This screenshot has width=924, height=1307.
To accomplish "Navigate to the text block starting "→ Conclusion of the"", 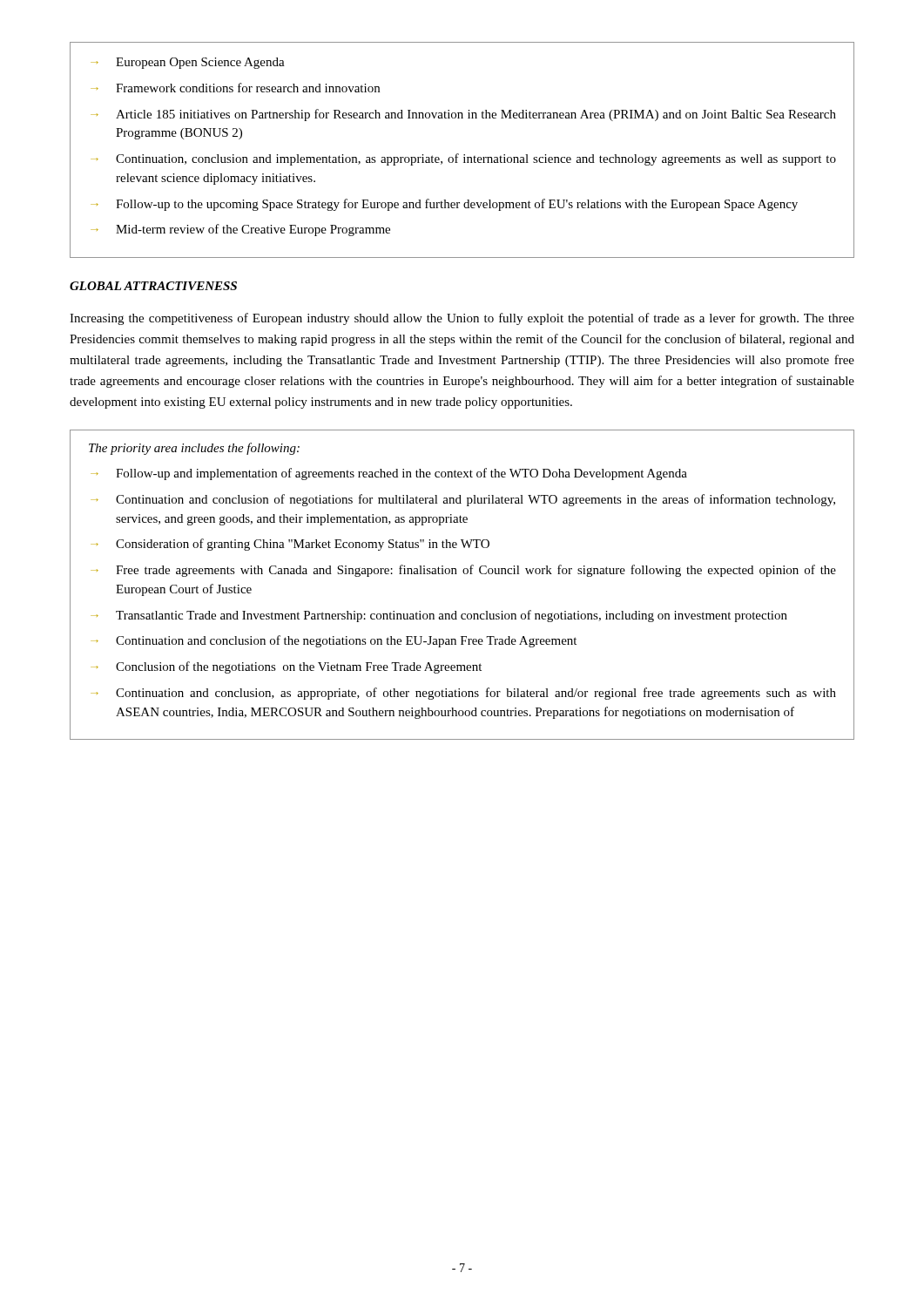I will [x=462, y=667].
